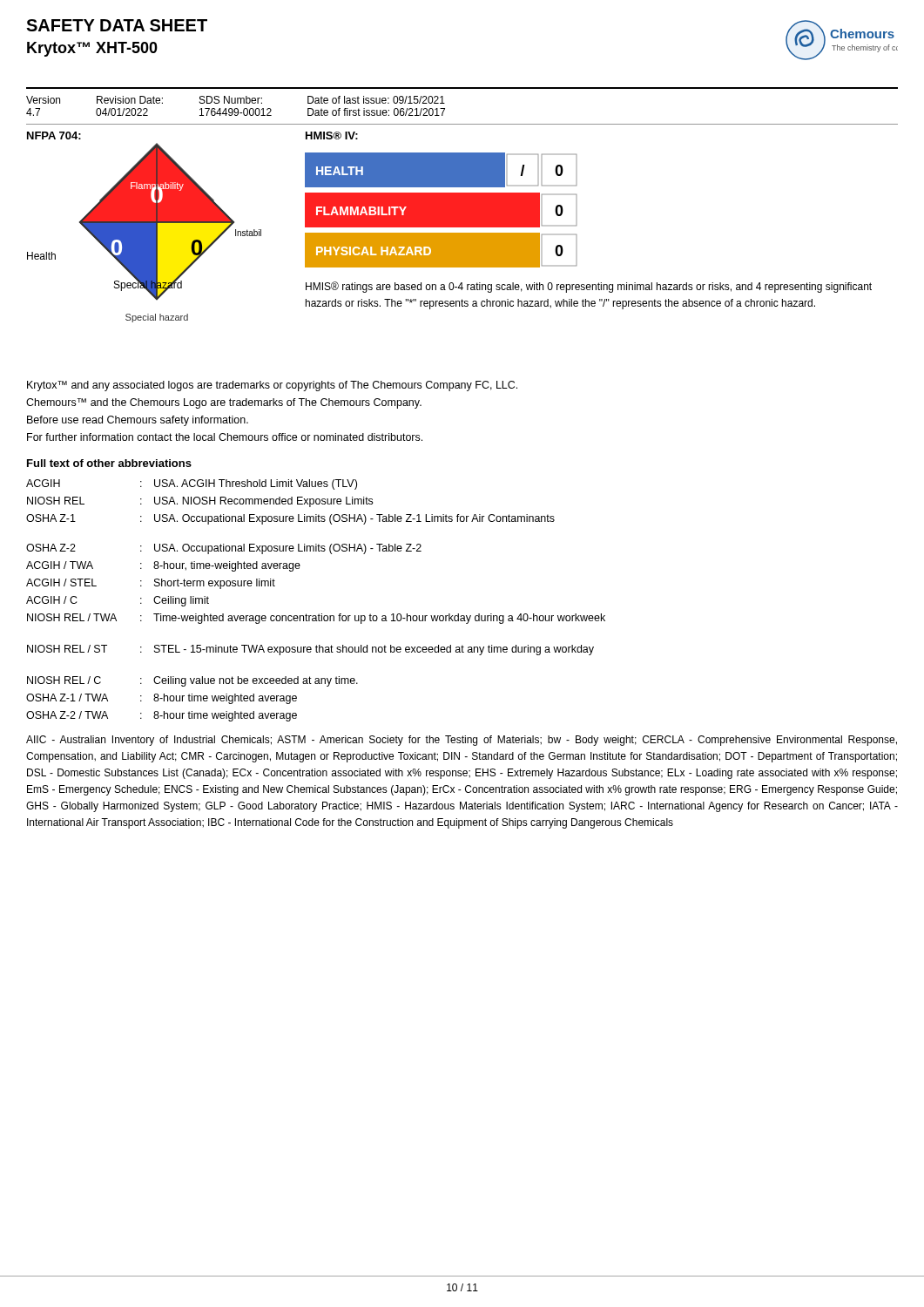Find the section header that reads "NFPA 704:"
Image resolution: width=924 pixels, height=1307 pixels.
click(54, 136)
